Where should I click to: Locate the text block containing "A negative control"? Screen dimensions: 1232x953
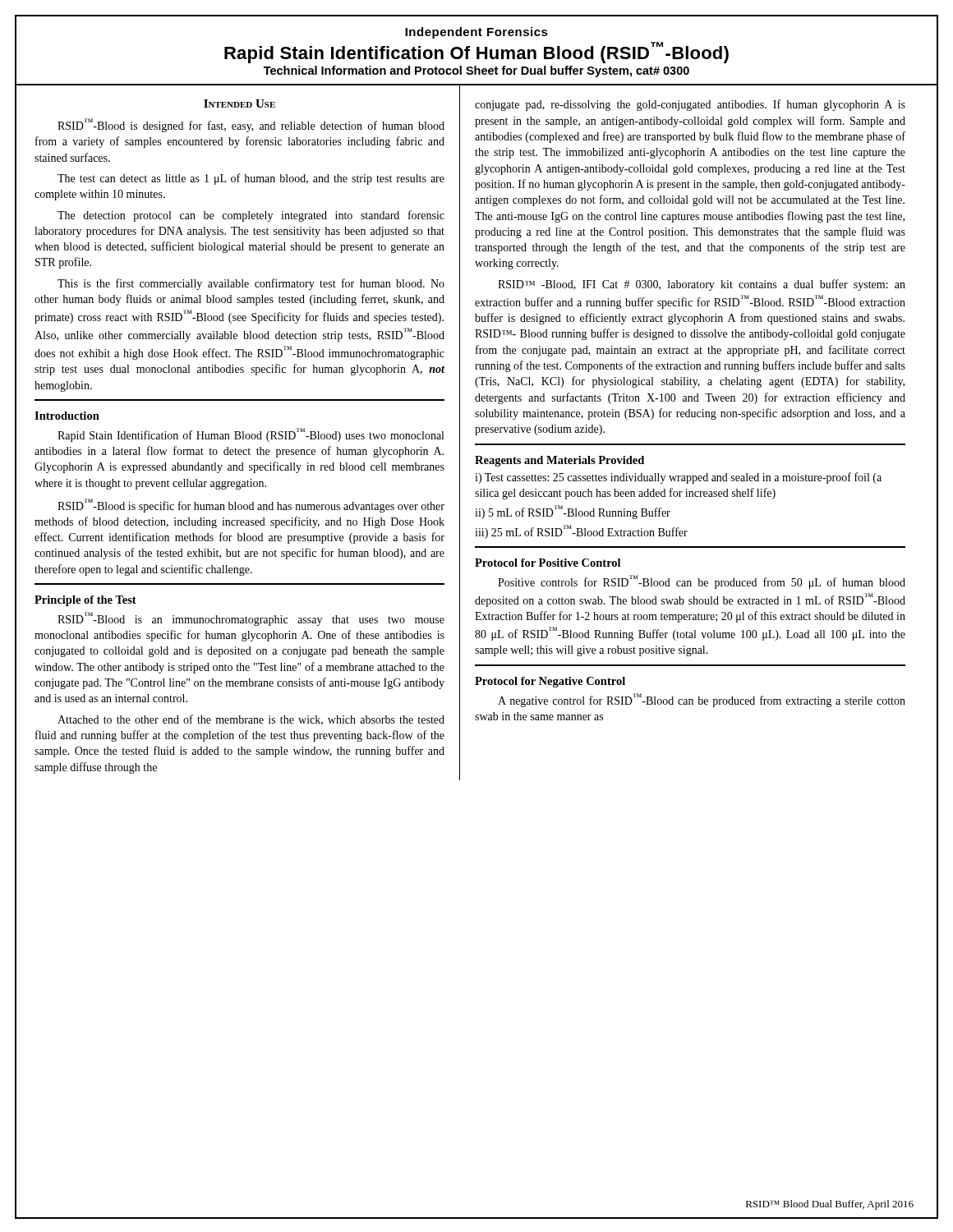tap(690, 707)
